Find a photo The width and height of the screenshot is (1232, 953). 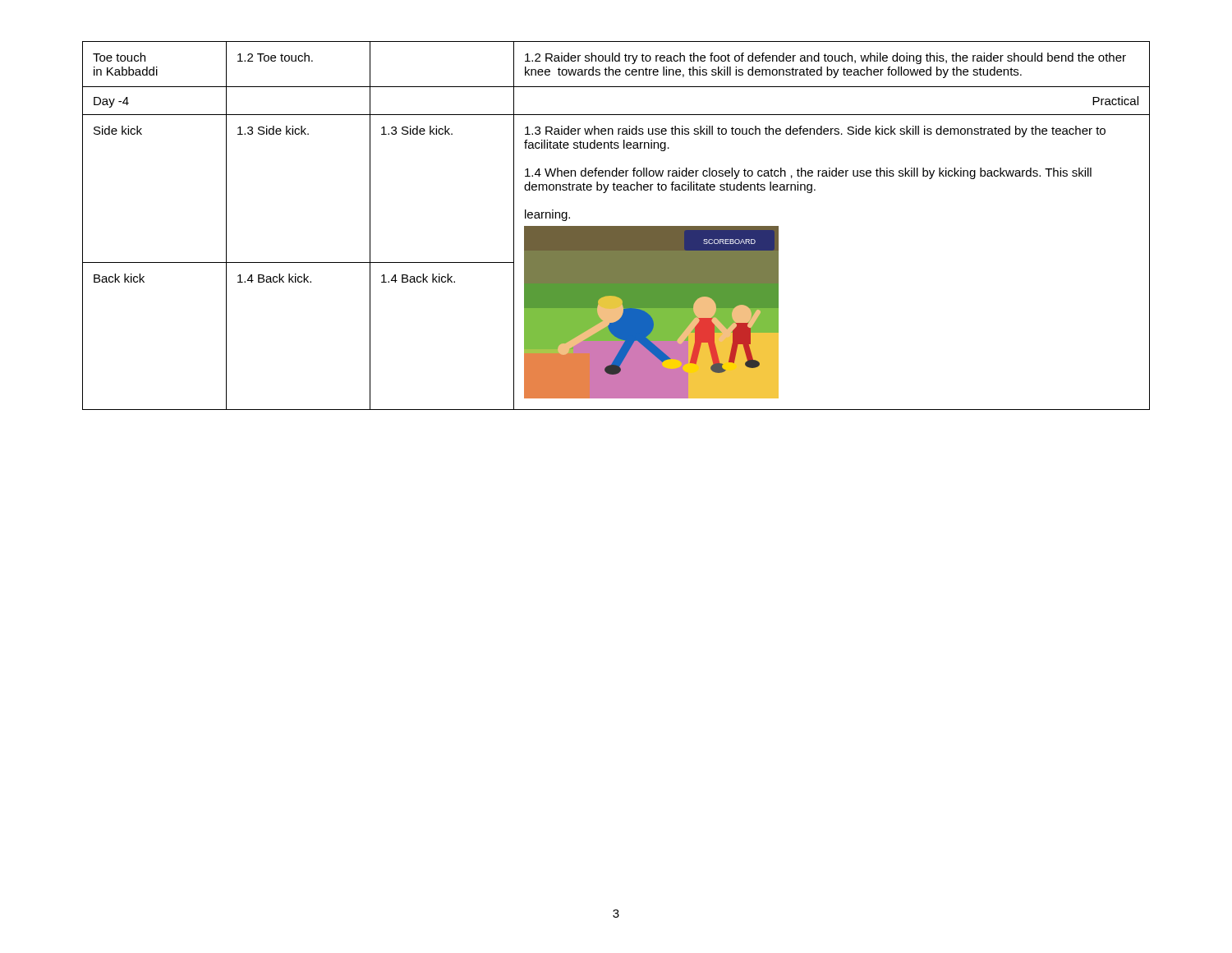pyautogui.click(x=651, y=313)
